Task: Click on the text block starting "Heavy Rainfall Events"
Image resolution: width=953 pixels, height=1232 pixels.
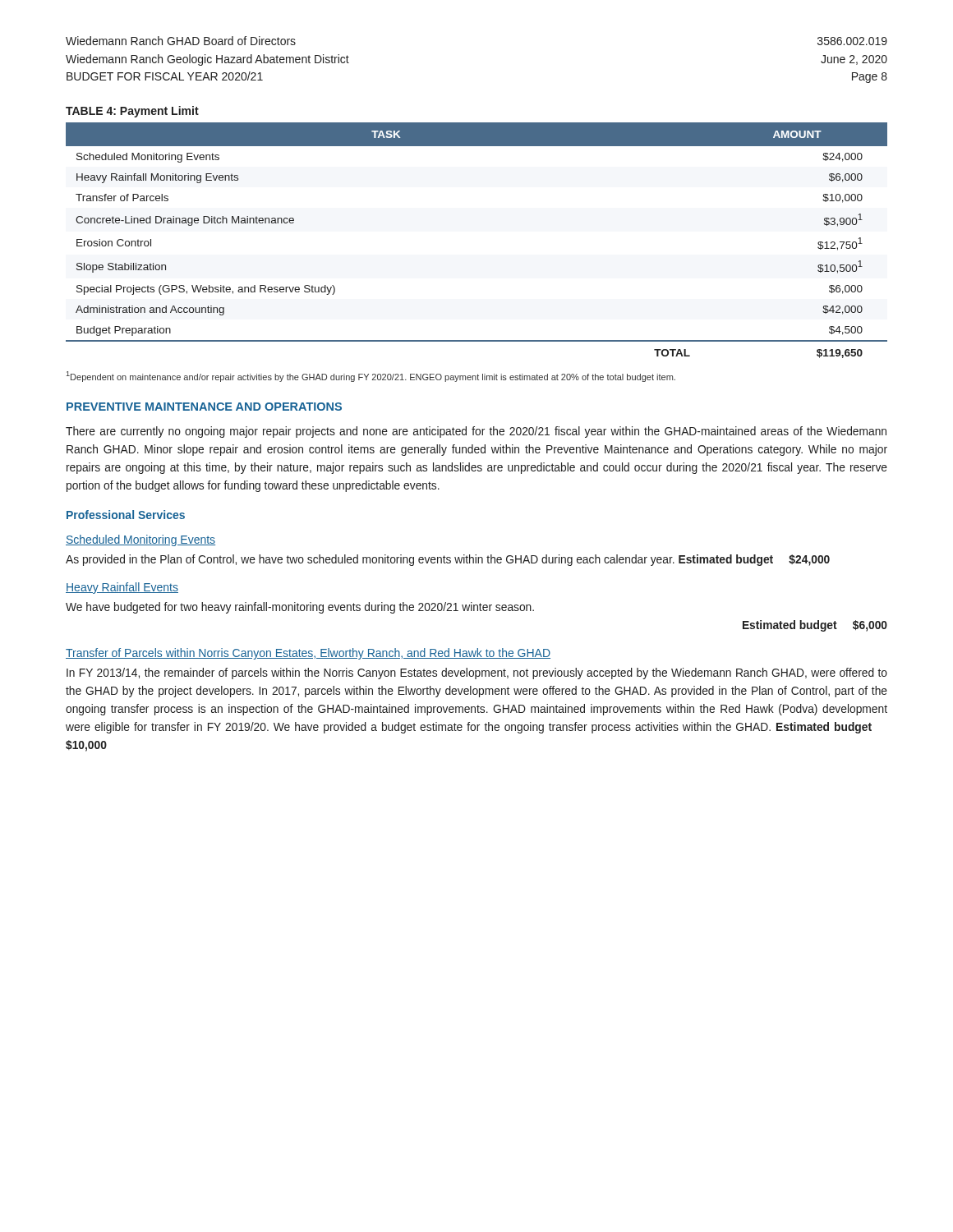Action: [122, 587]
